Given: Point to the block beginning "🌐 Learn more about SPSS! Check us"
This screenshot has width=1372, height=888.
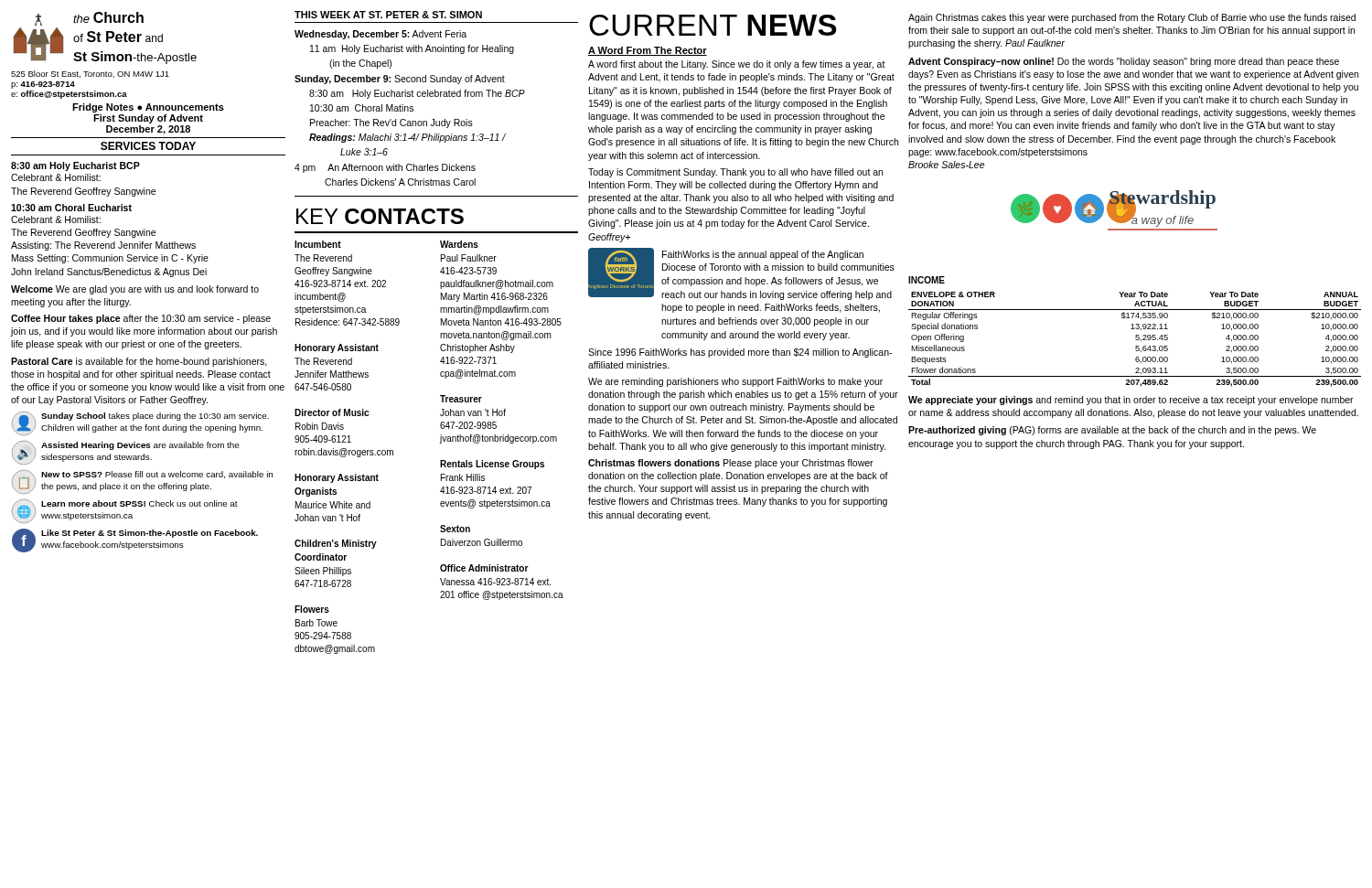Looking at the screenshot, I should pos(148,511).
